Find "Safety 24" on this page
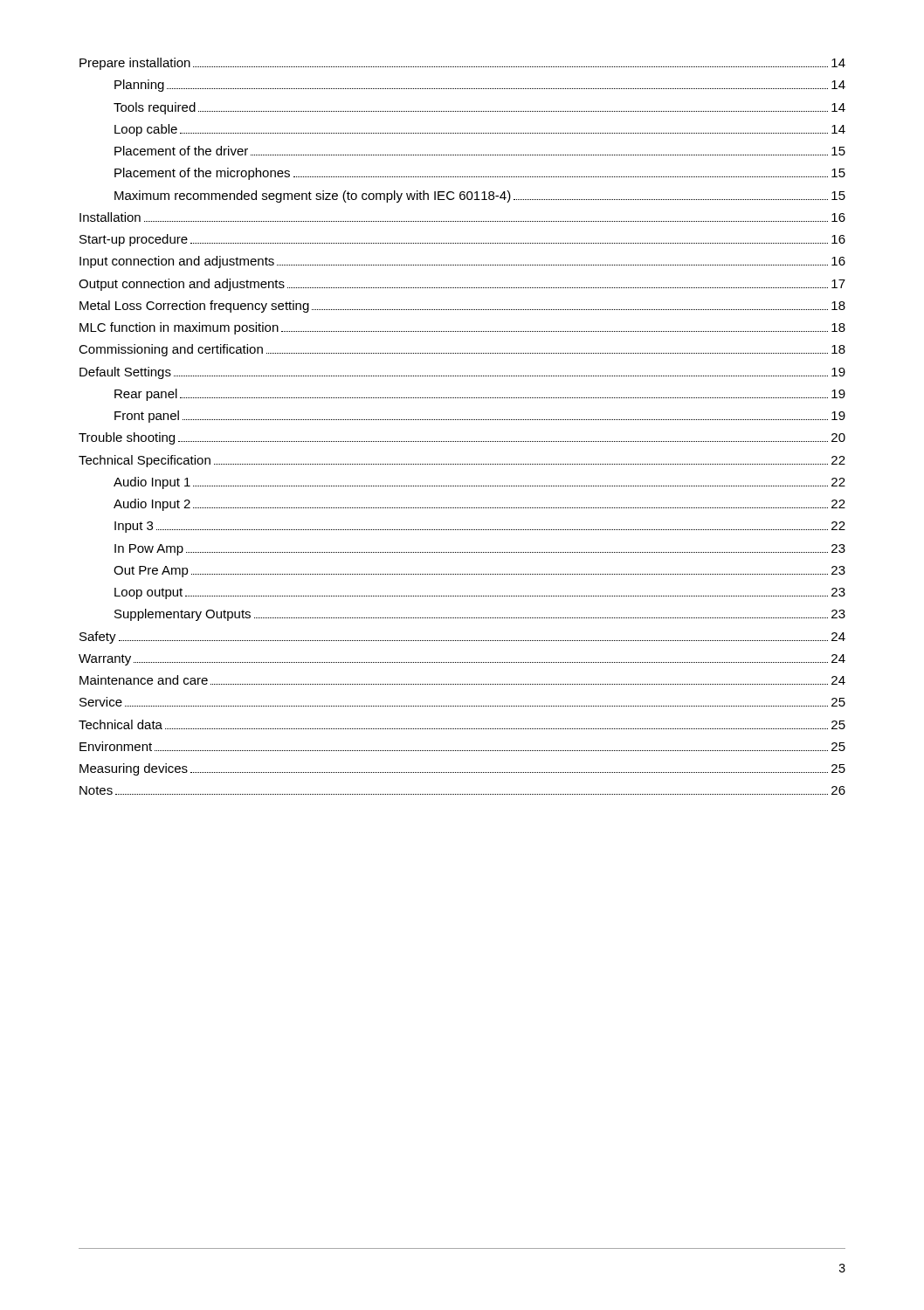Screen dimensions: 1310x924 tap(462, 636)
